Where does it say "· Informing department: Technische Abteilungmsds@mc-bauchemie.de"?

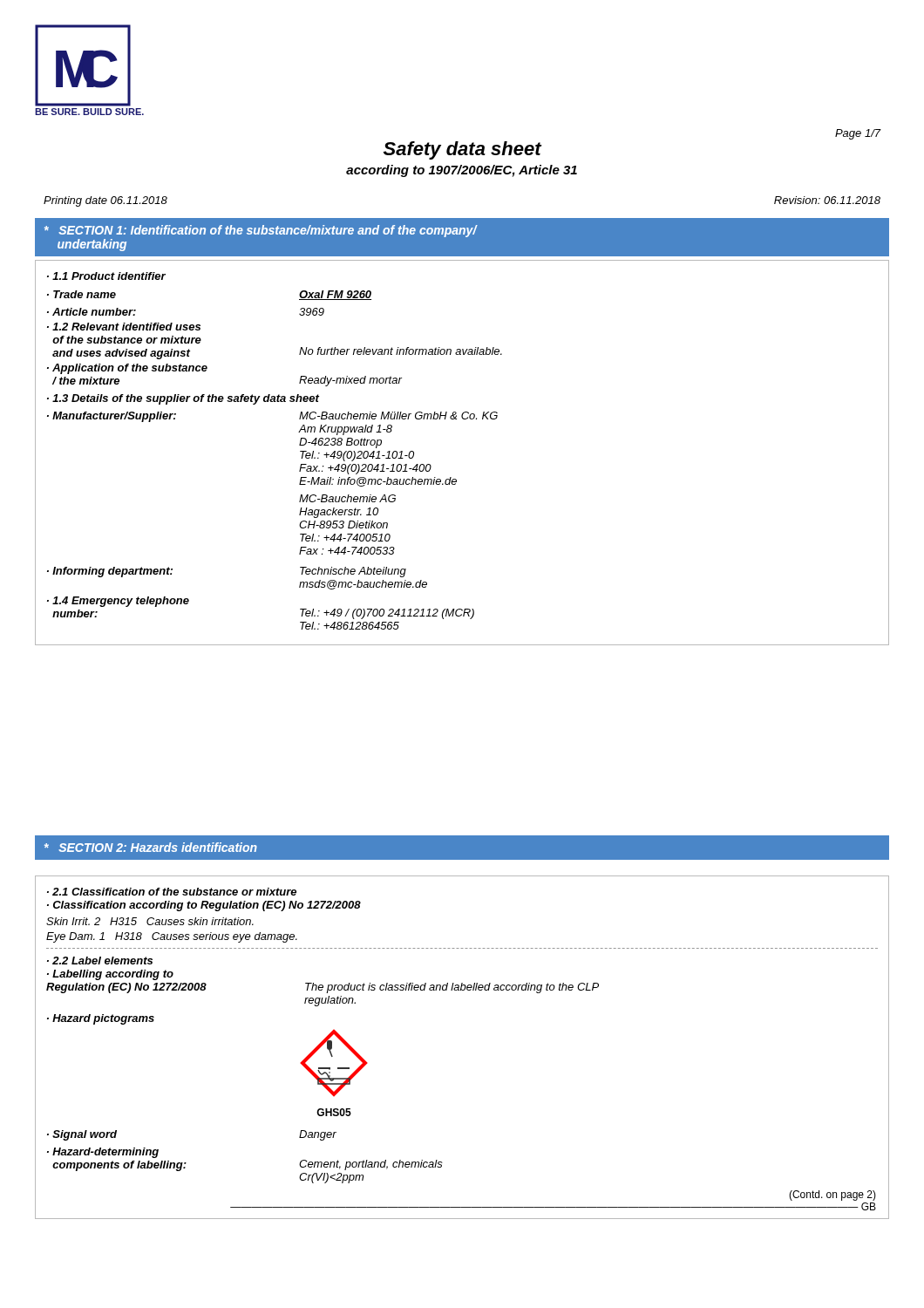pos(96,572)
